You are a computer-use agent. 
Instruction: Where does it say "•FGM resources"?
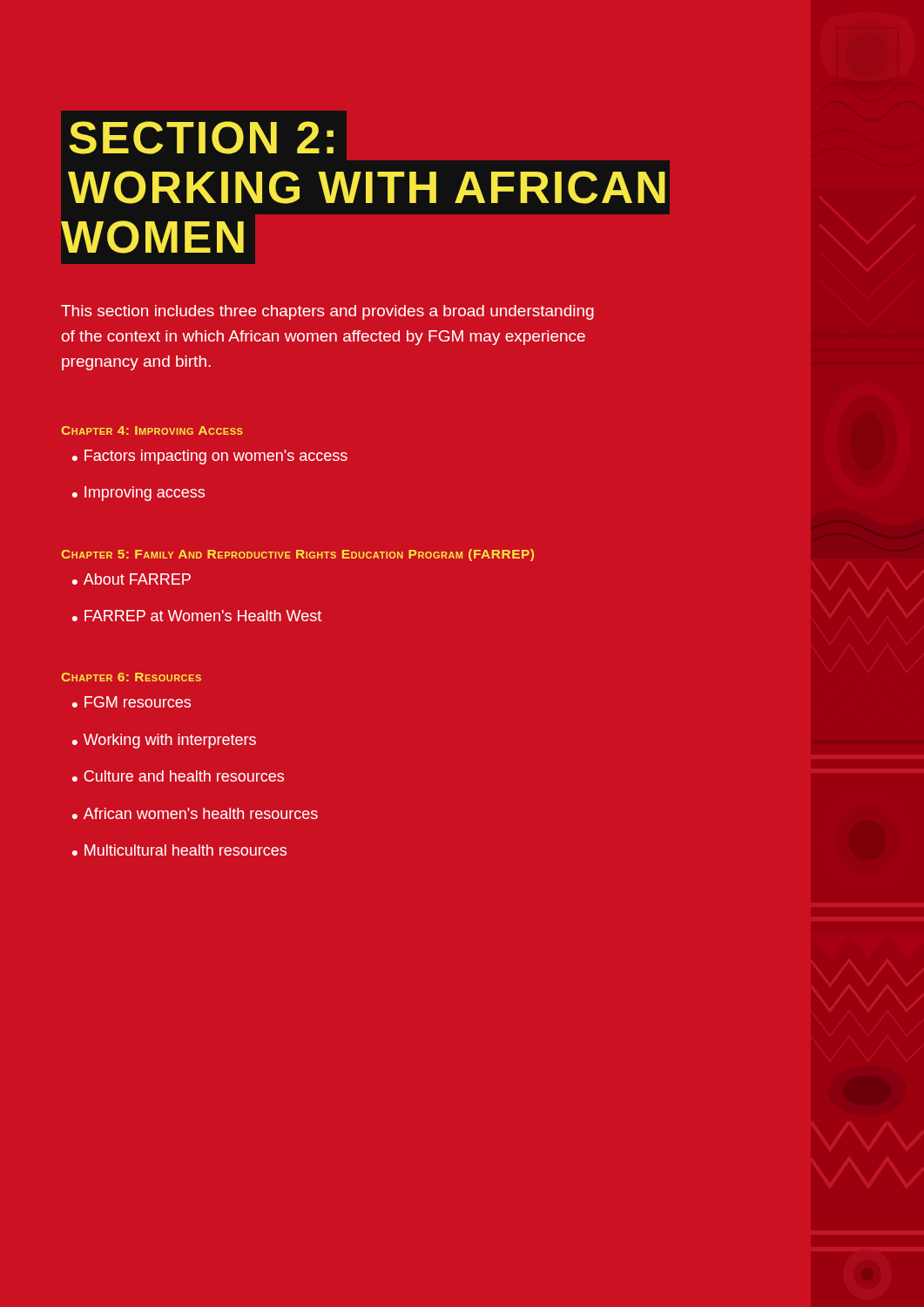tap(131, 706)
